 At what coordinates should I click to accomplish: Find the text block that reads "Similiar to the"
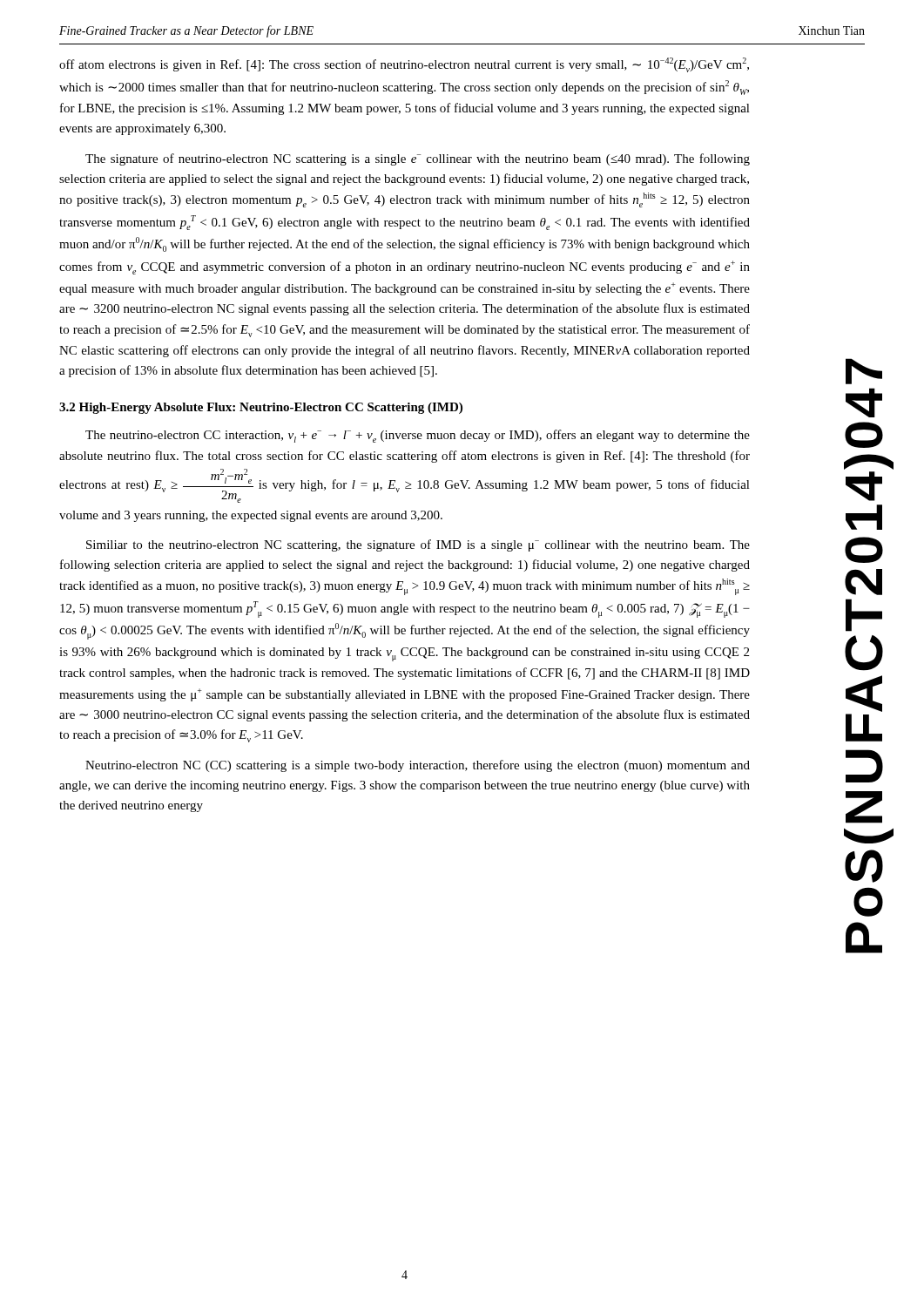405,640
